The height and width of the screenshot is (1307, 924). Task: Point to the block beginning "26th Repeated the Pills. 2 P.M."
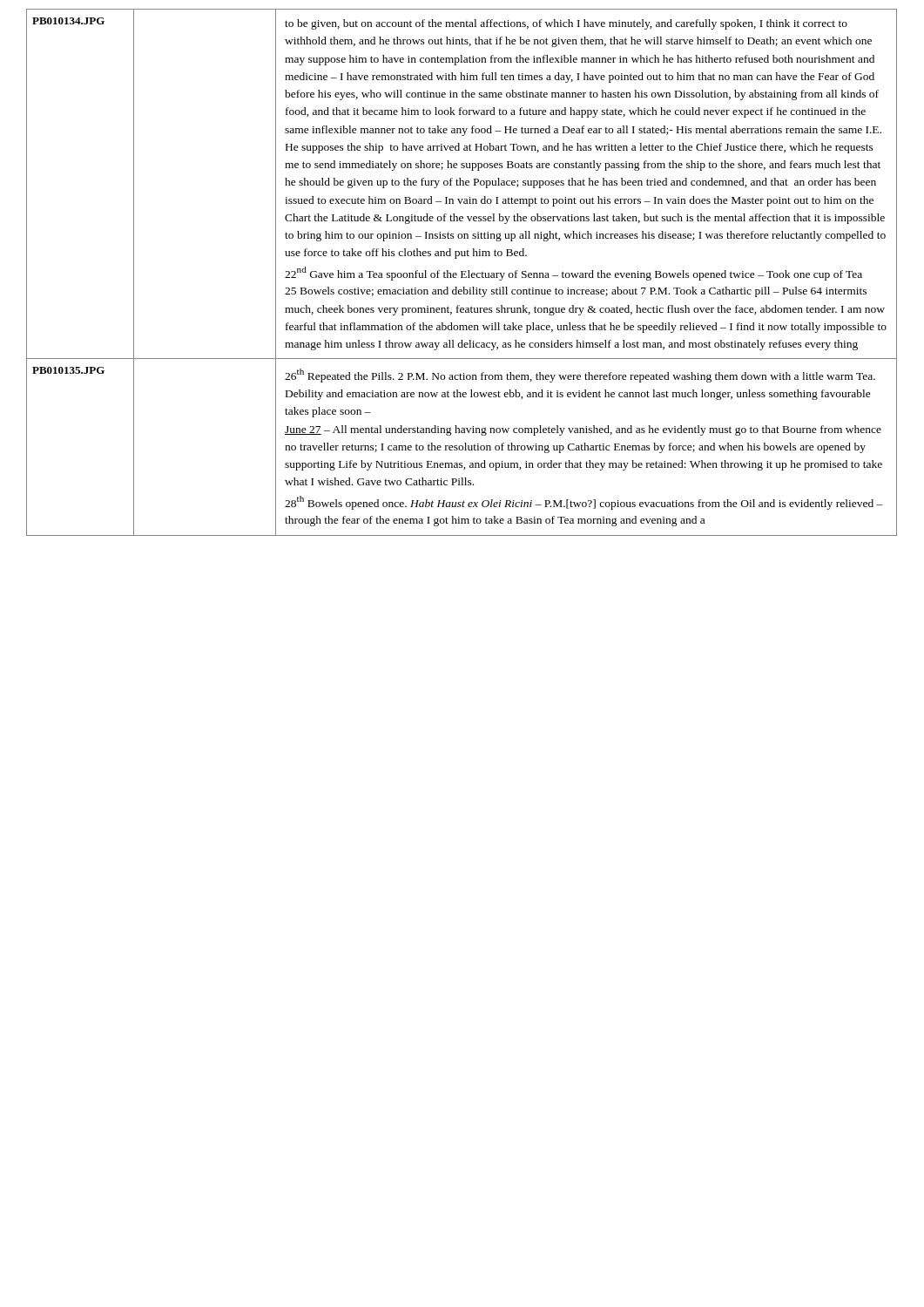(584, 446)
